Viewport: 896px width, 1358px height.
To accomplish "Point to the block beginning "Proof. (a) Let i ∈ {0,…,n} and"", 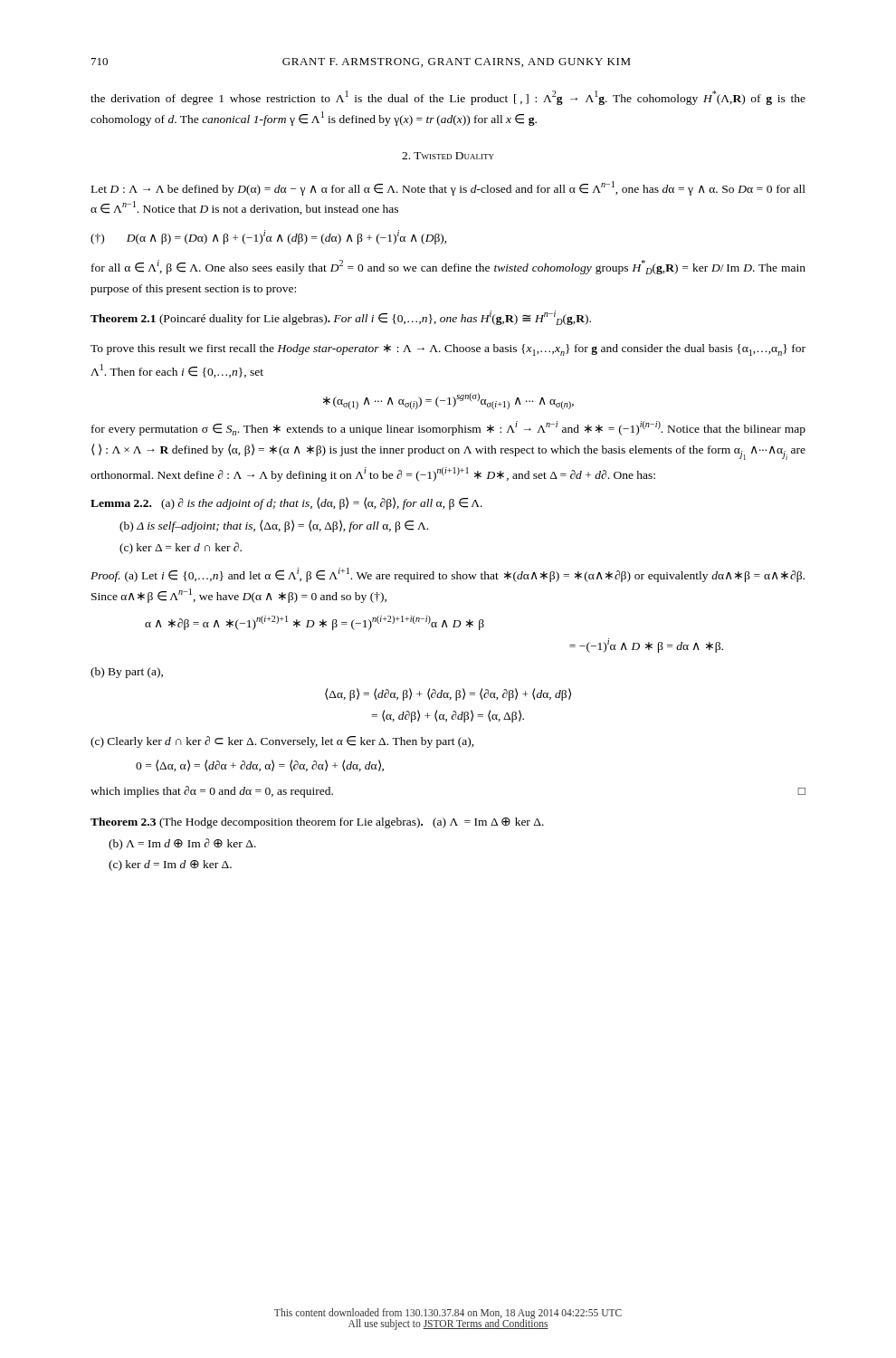I will coord(448,584).
